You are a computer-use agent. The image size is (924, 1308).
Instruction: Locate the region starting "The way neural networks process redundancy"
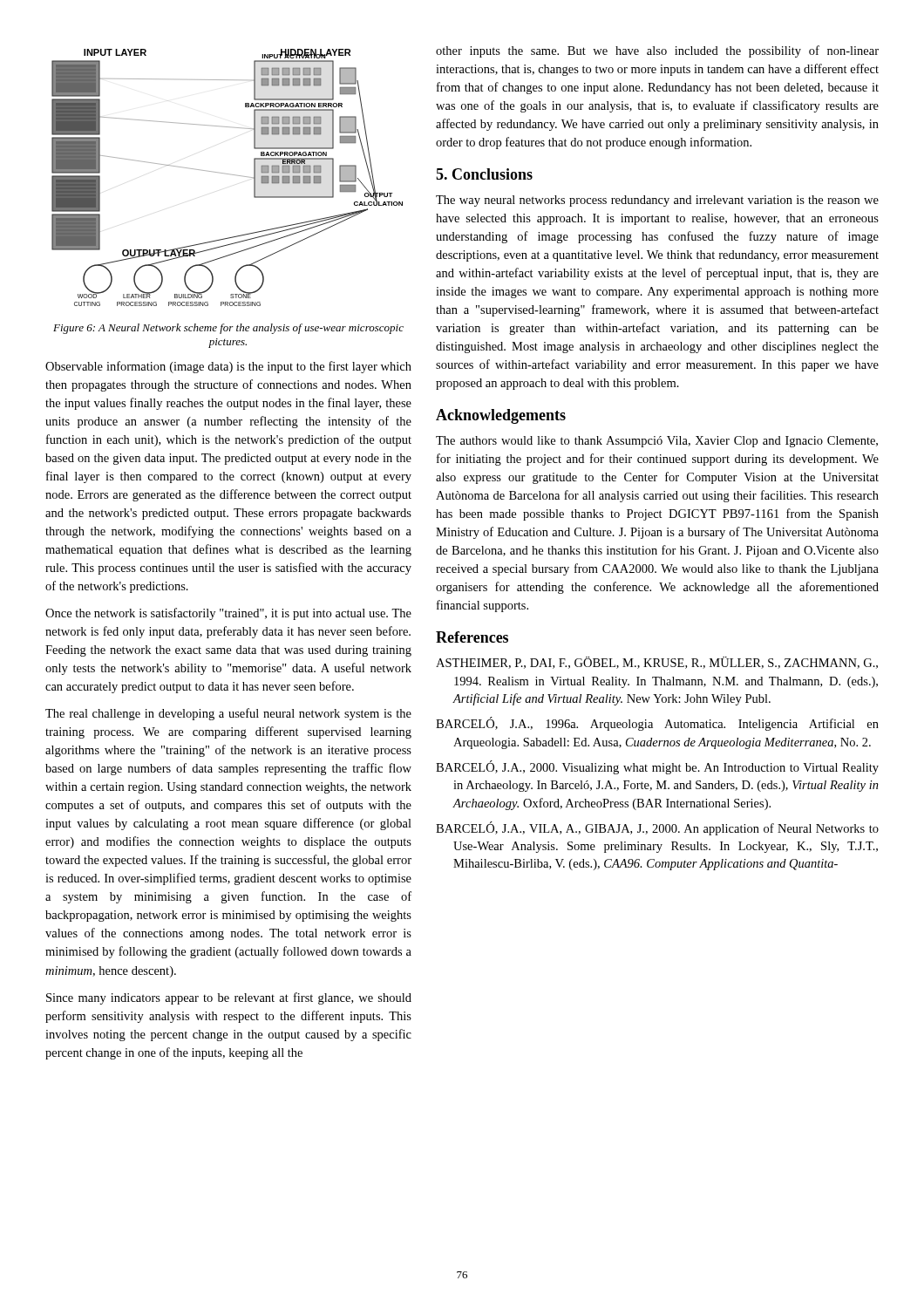click(x=657, y=292)
